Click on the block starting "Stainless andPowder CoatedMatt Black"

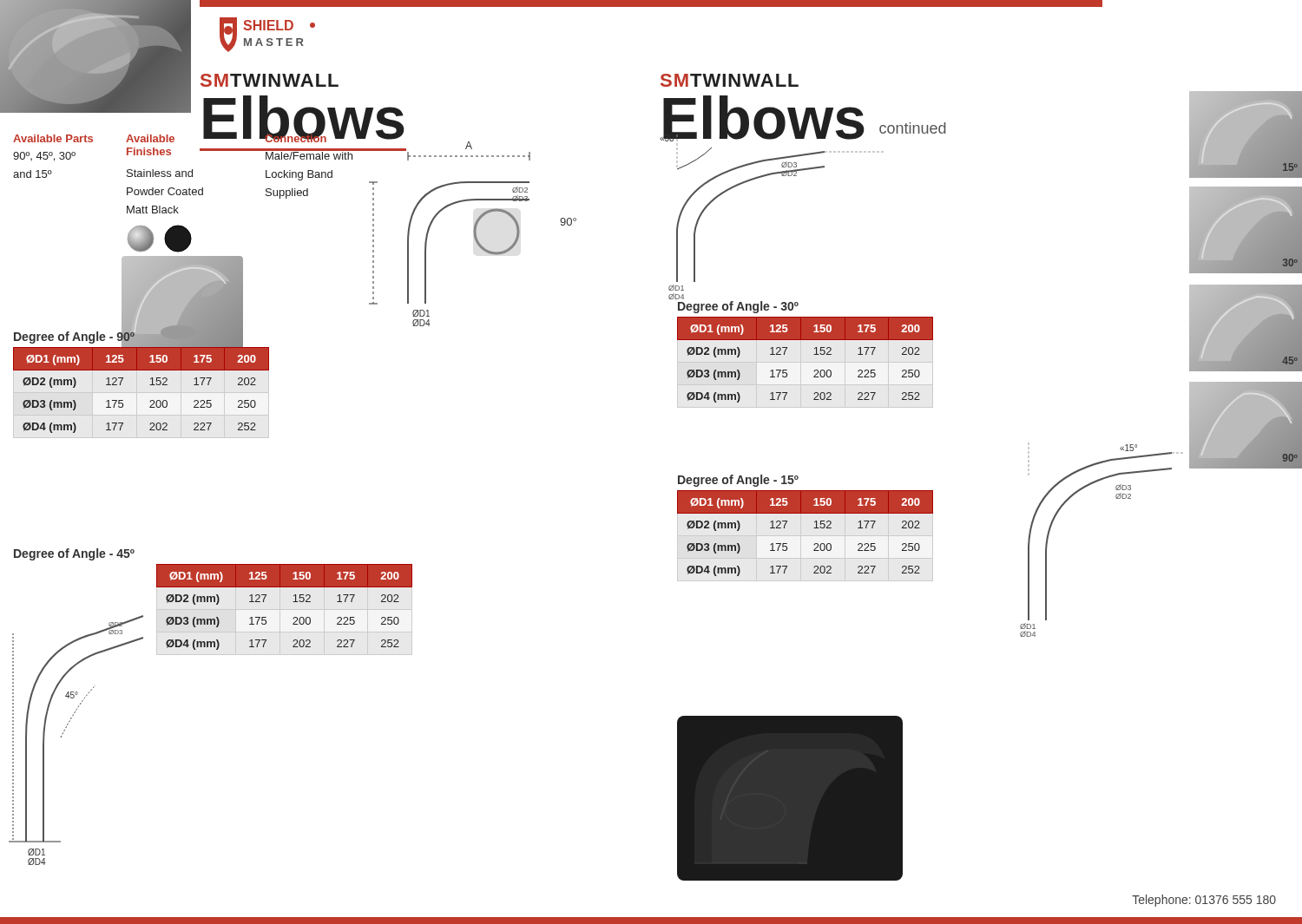pos(165,191)
